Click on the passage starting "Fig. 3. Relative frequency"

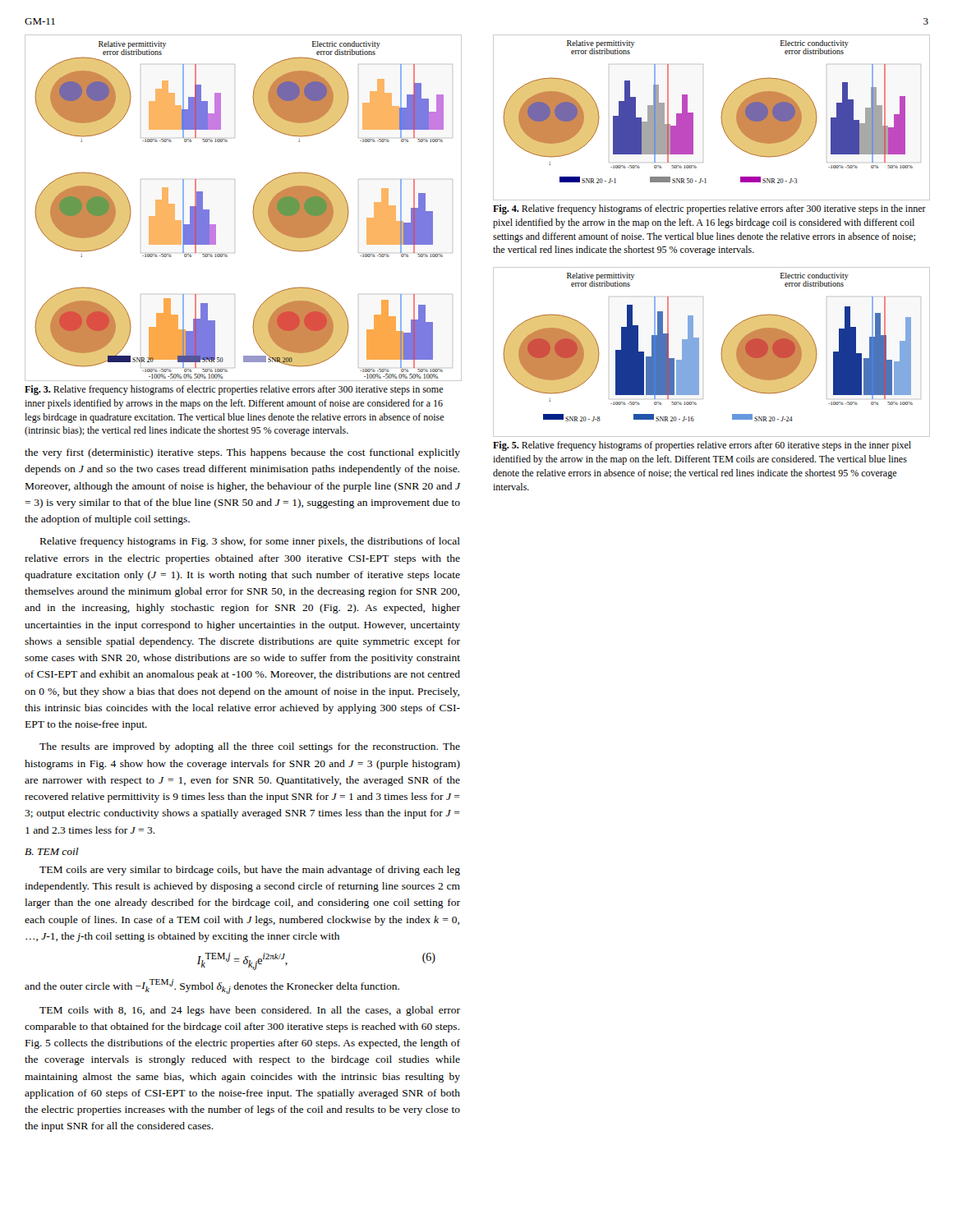234,410
